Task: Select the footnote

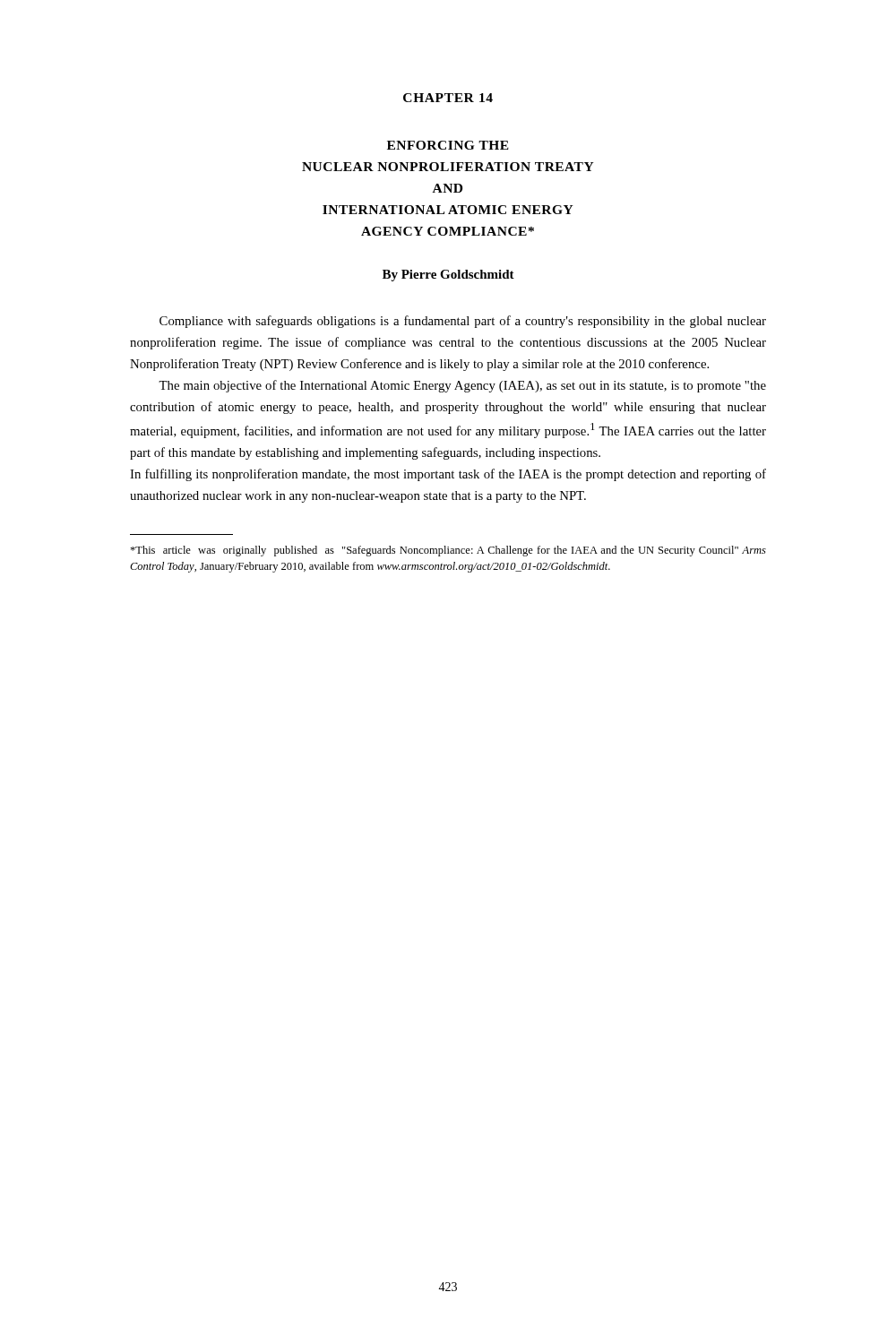Action: click(448, 558)
